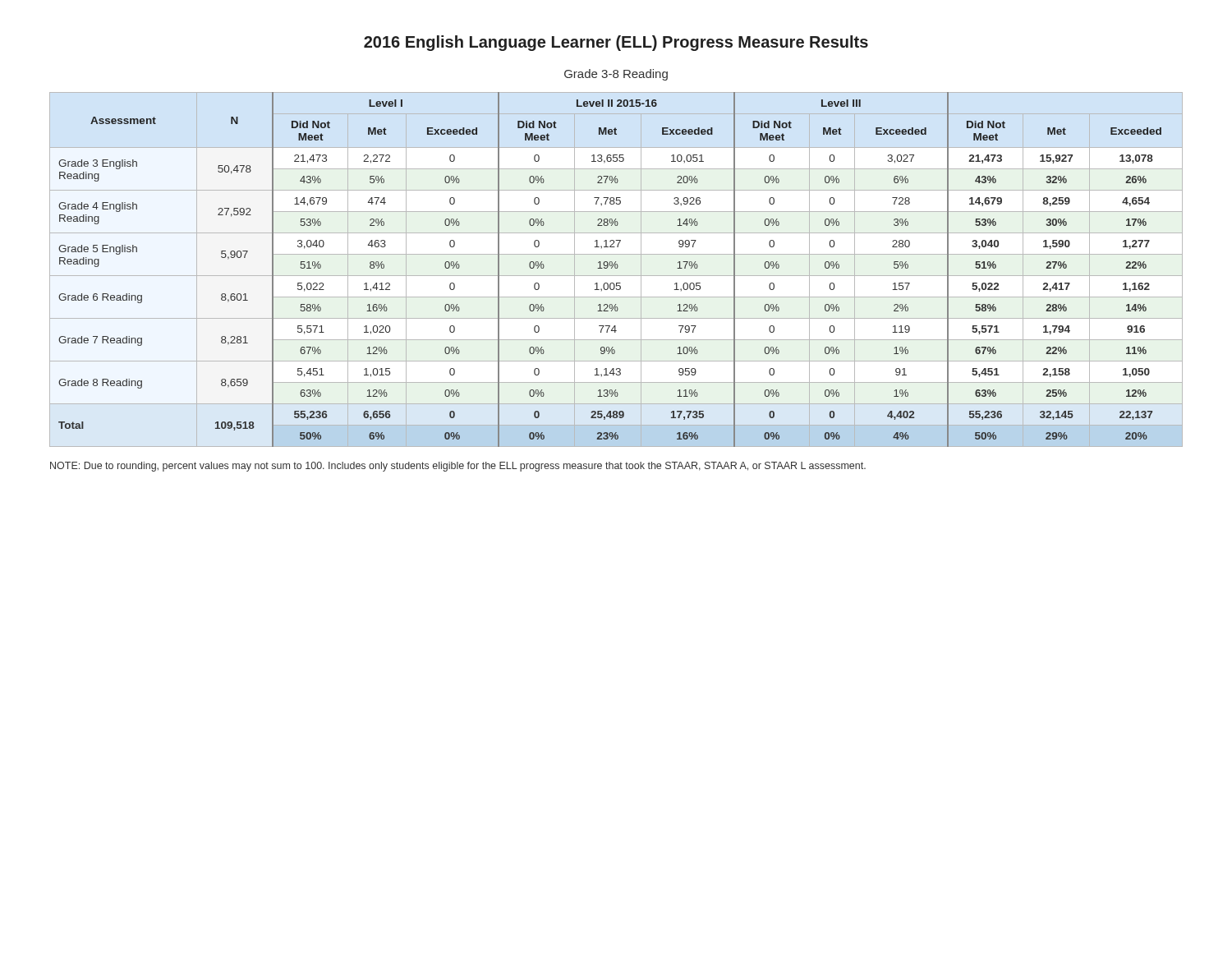Locate the table with the text "Did Not Meet"
Screen dimensions: 953x1232
[616, 270]
